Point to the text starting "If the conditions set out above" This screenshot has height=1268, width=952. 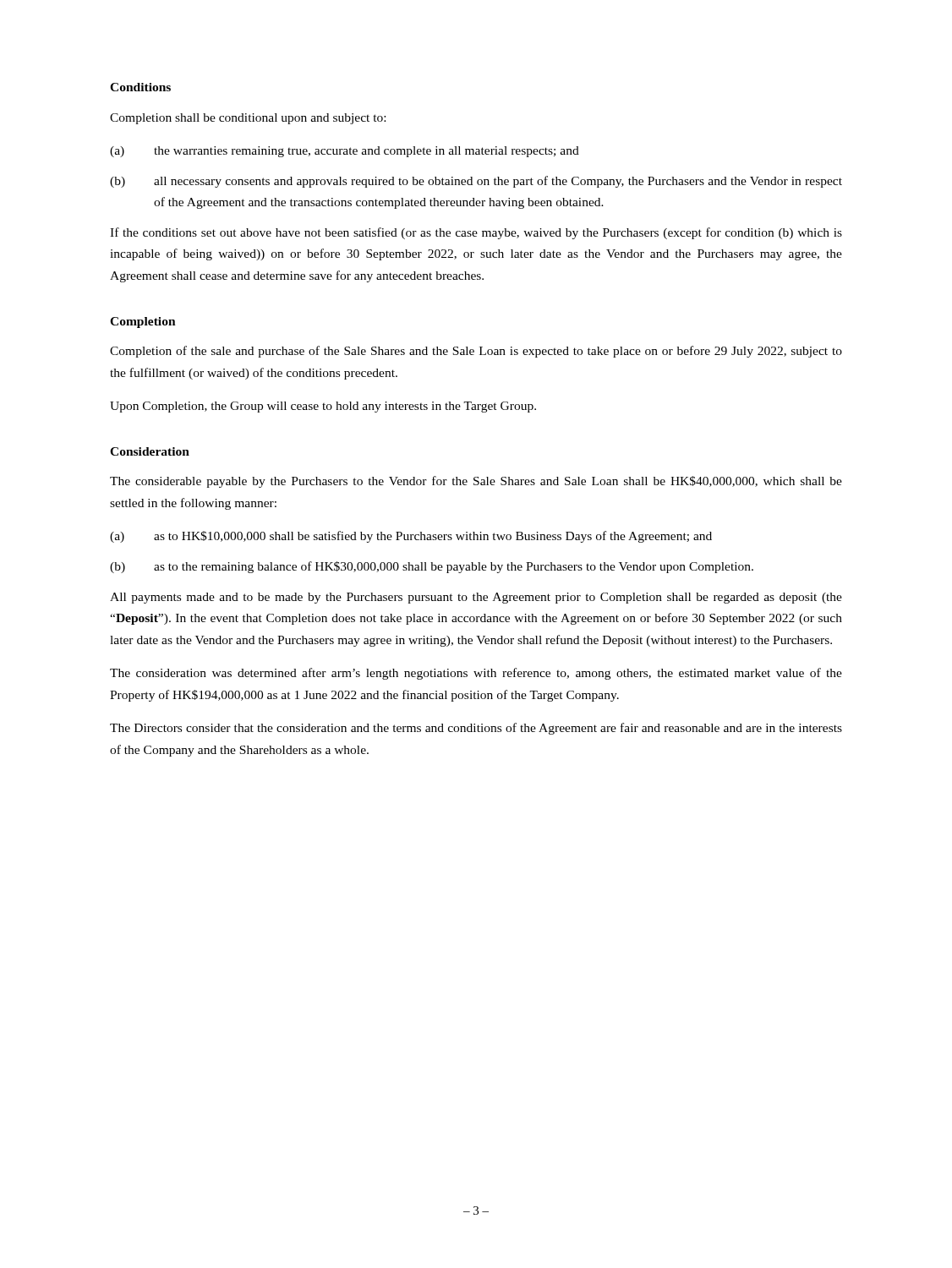(476, 253)
